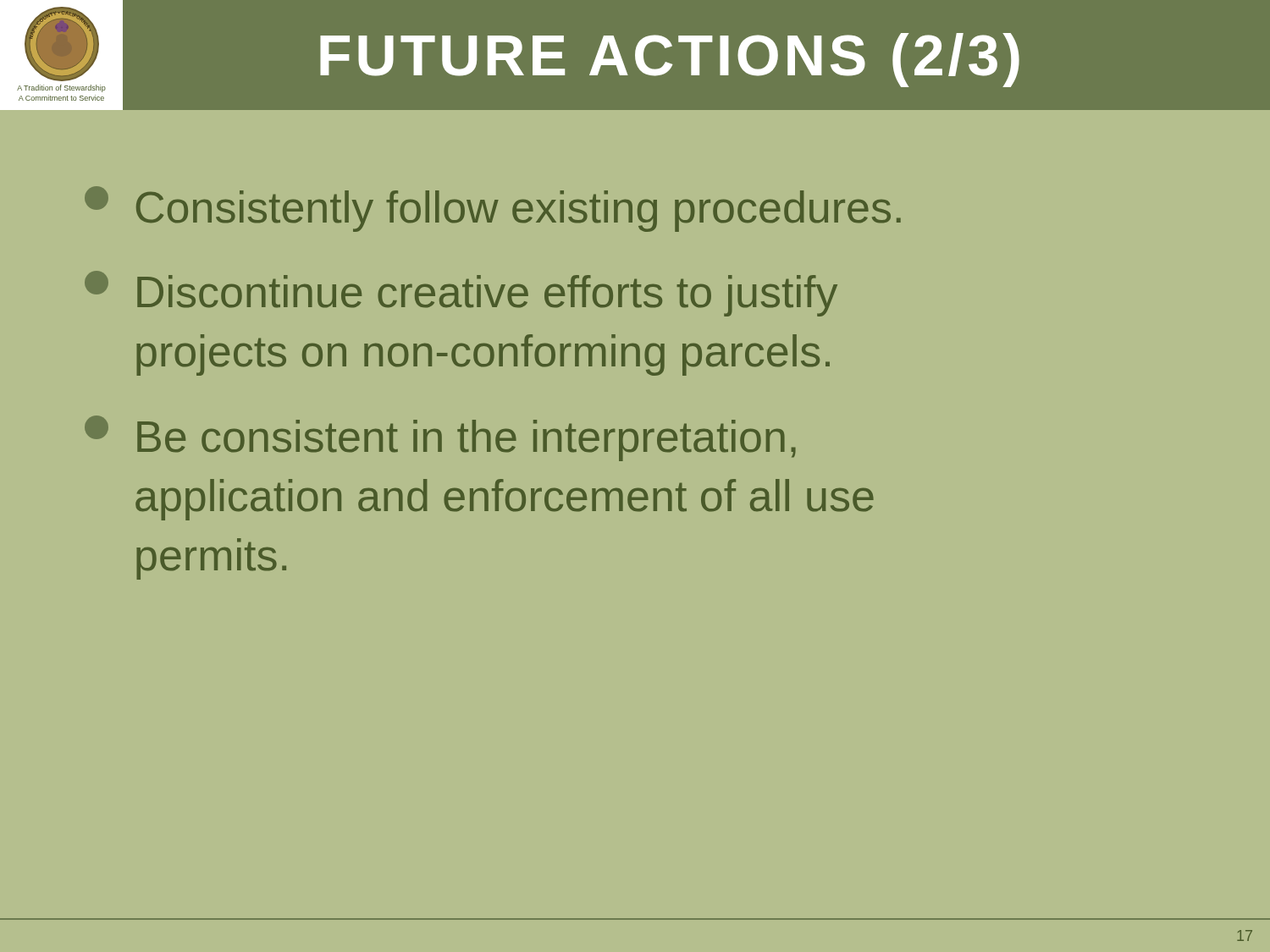Viewport: 1270px width, 952px height.
Task: Locate the list item with the text "Consistently follow existing procedures."
Action: [x=495, y=207]
